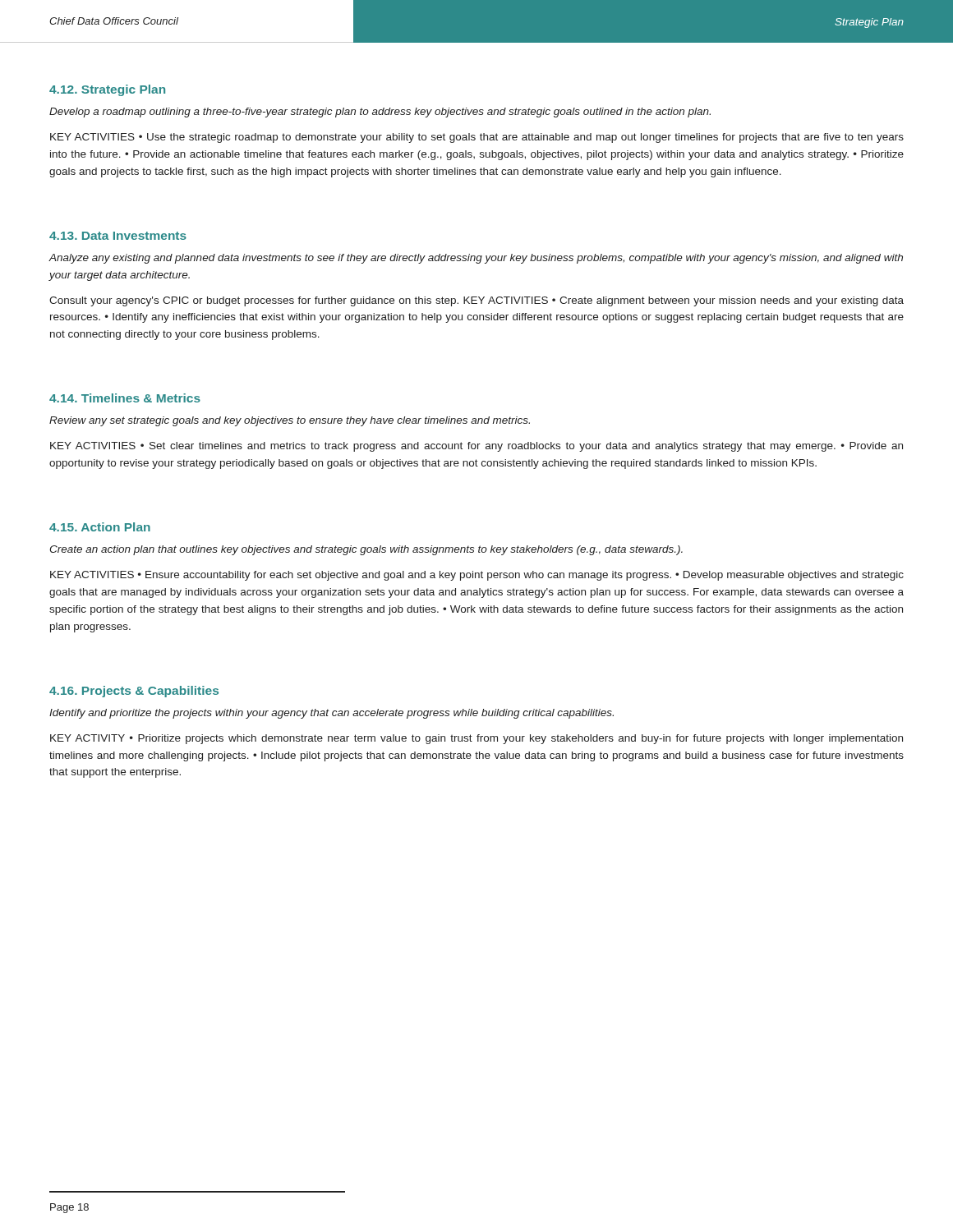The image size is (953, 1232).
Task: Where is the passage that starts "Consult your agency's CPIC or"?
Action: click(x=476, y=317)
